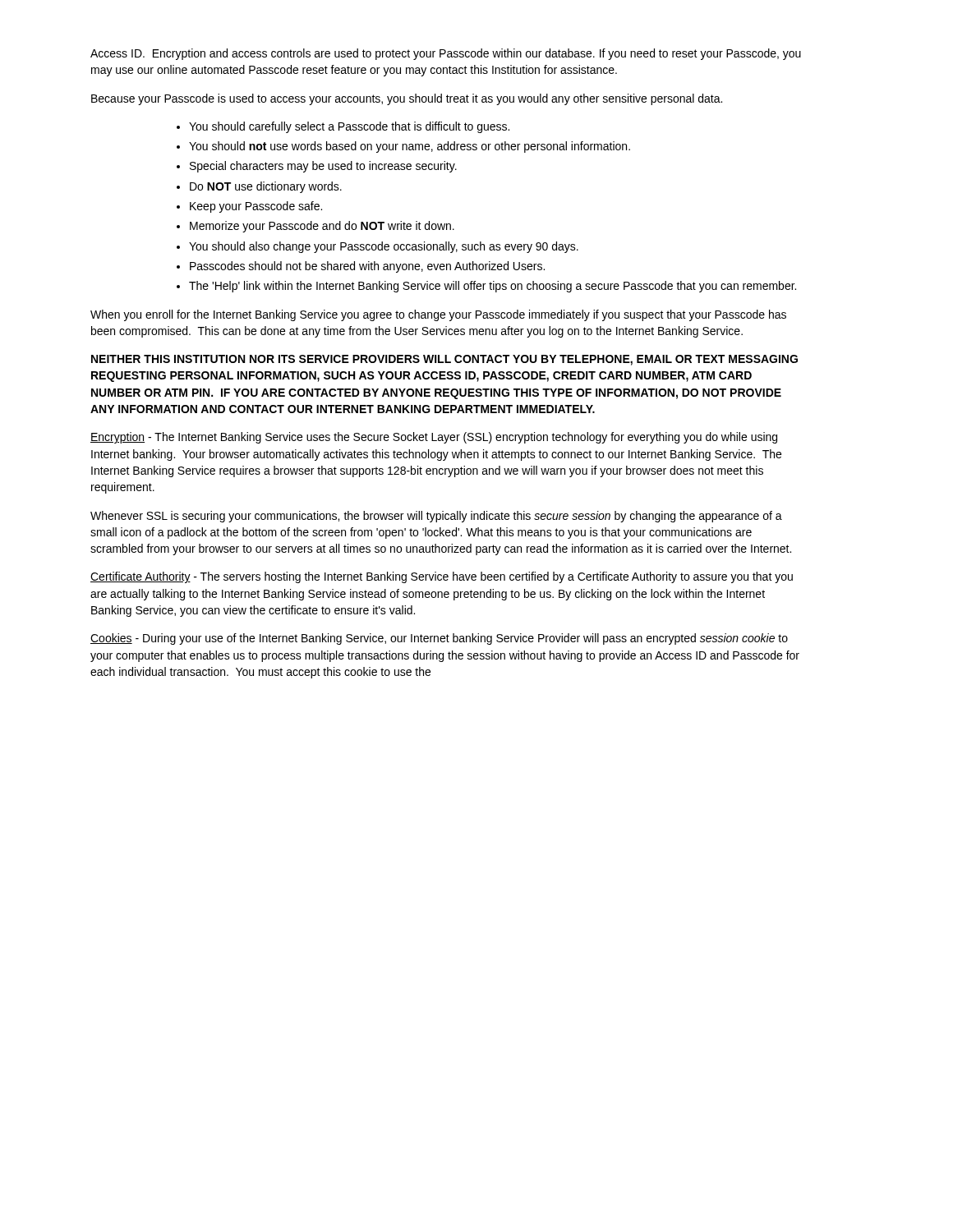
Task: Find the block starting "Cookies - During"
Action: click(445, 655)
